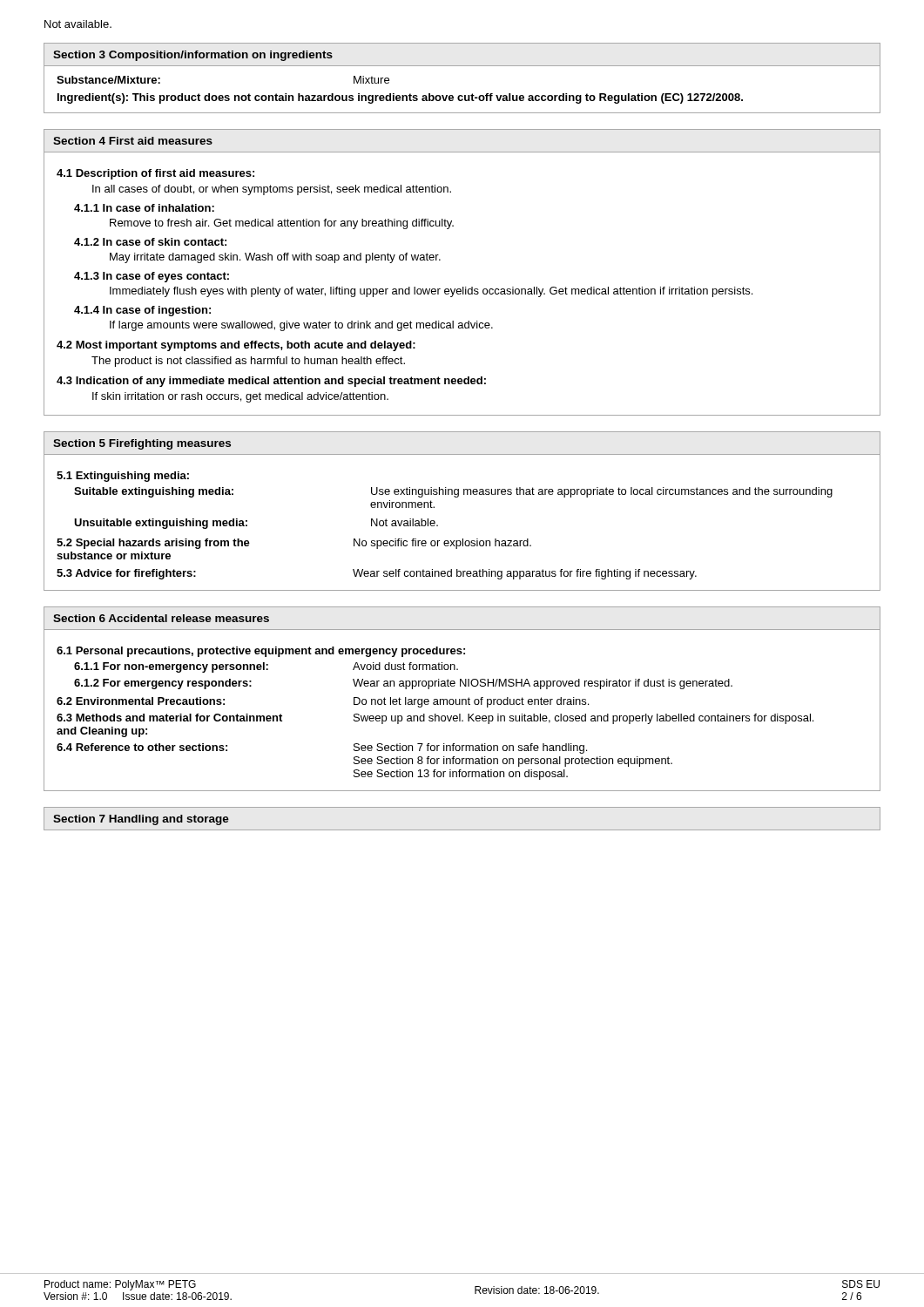Locate the text block that says "Suitable extinguishing media: Use extinguishing measures that"

[462, 498]
